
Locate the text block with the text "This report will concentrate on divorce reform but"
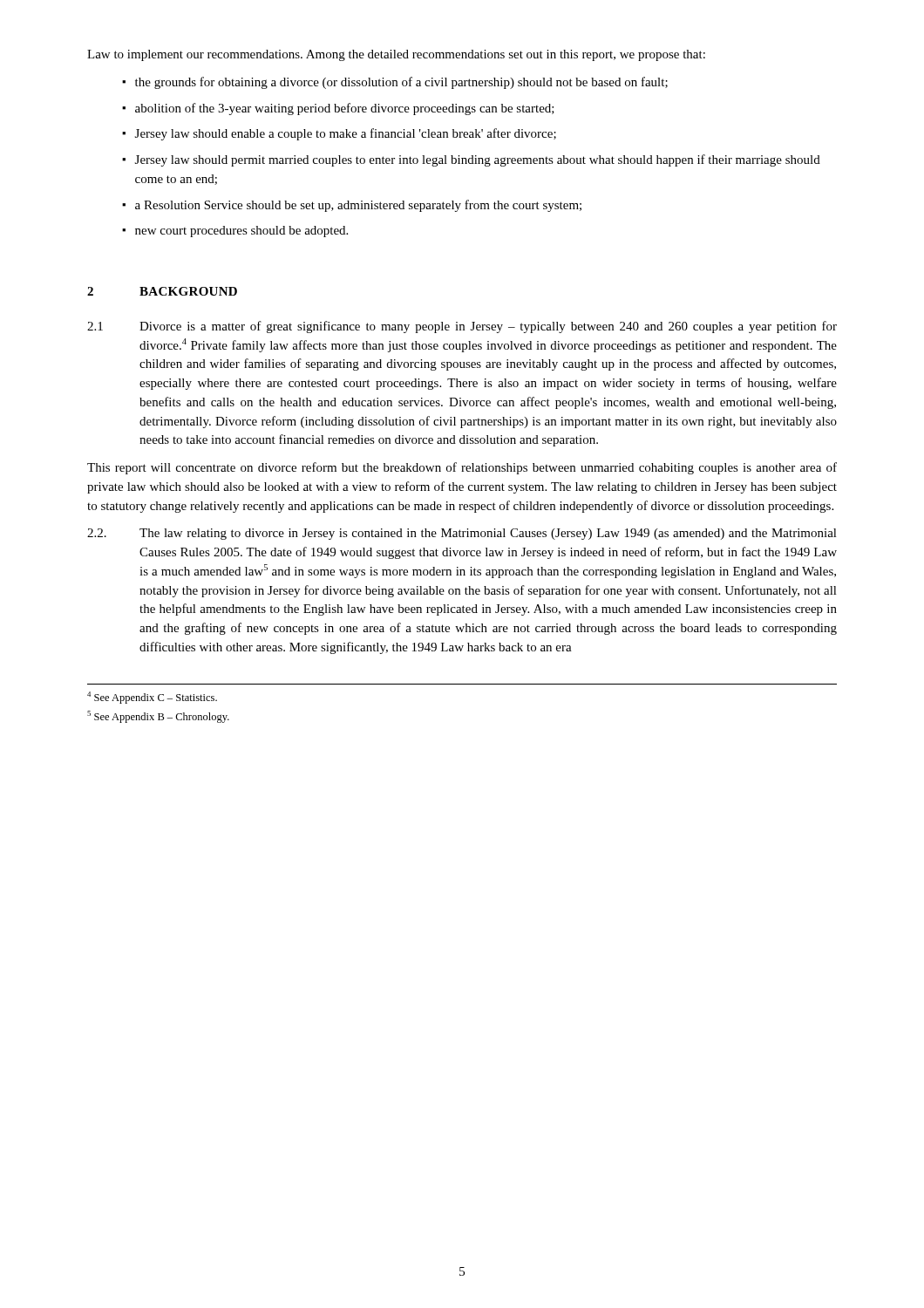(x=462, y=487)
